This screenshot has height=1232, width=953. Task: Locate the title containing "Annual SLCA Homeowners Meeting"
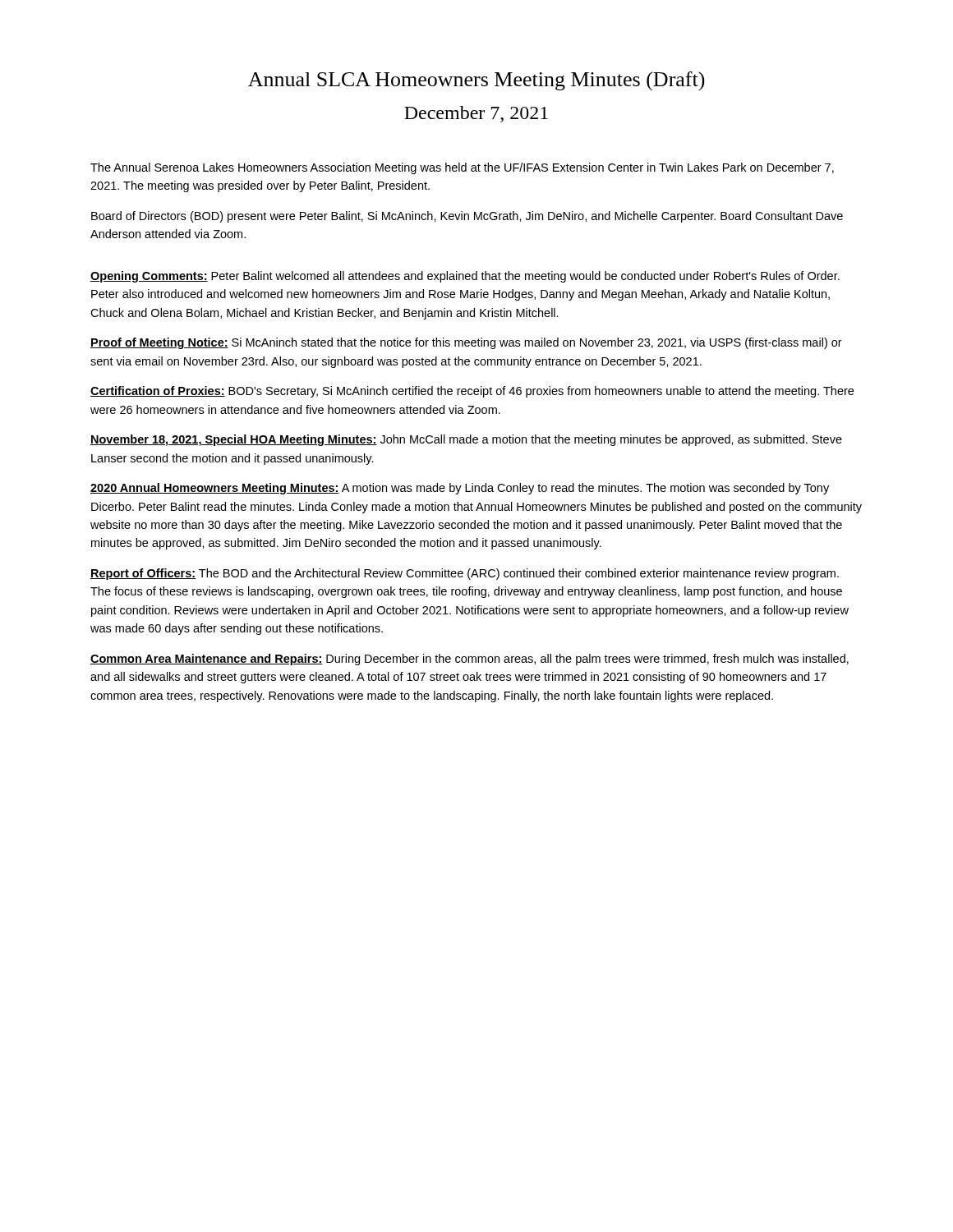(476, 96)
